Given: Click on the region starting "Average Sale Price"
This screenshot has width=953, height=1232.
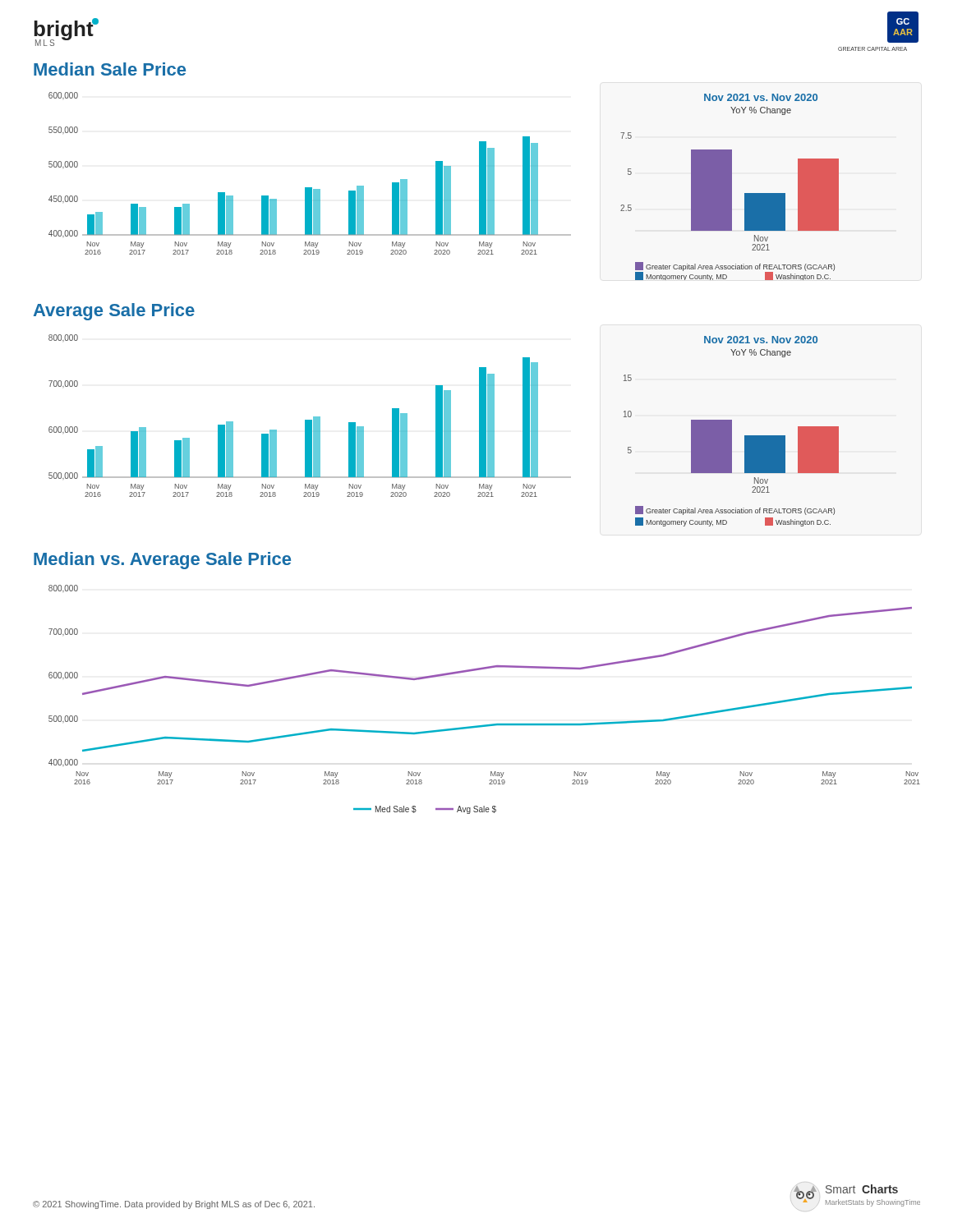Looking at the screenshot, I should pyautogui.click(x=114, y=310).
